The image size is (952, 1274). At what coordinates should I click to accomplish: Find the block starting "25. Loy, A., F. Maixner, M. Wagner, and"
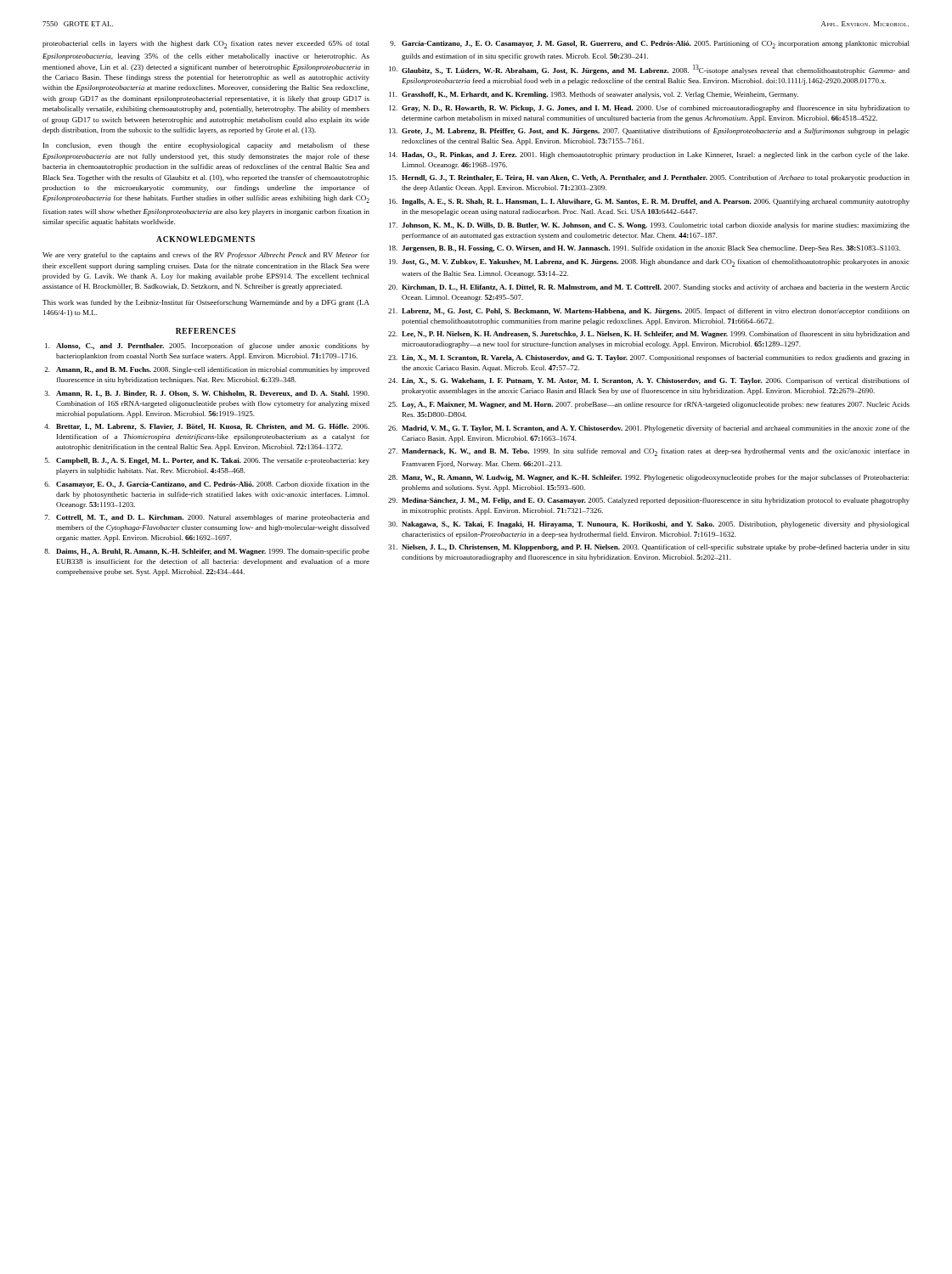(649, 409)
